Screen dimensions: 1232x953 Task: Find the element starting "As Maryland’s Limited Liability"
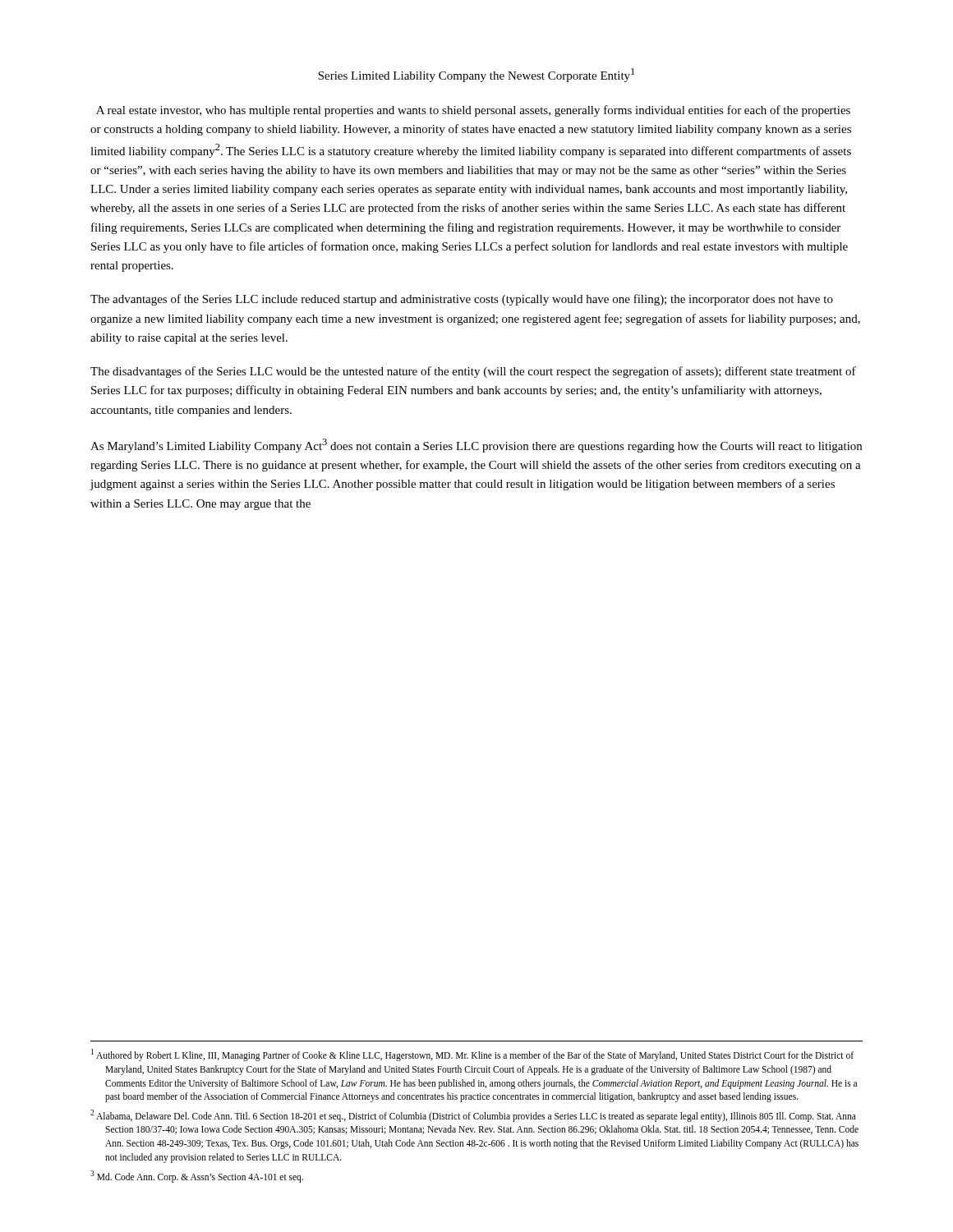[476, 473]
